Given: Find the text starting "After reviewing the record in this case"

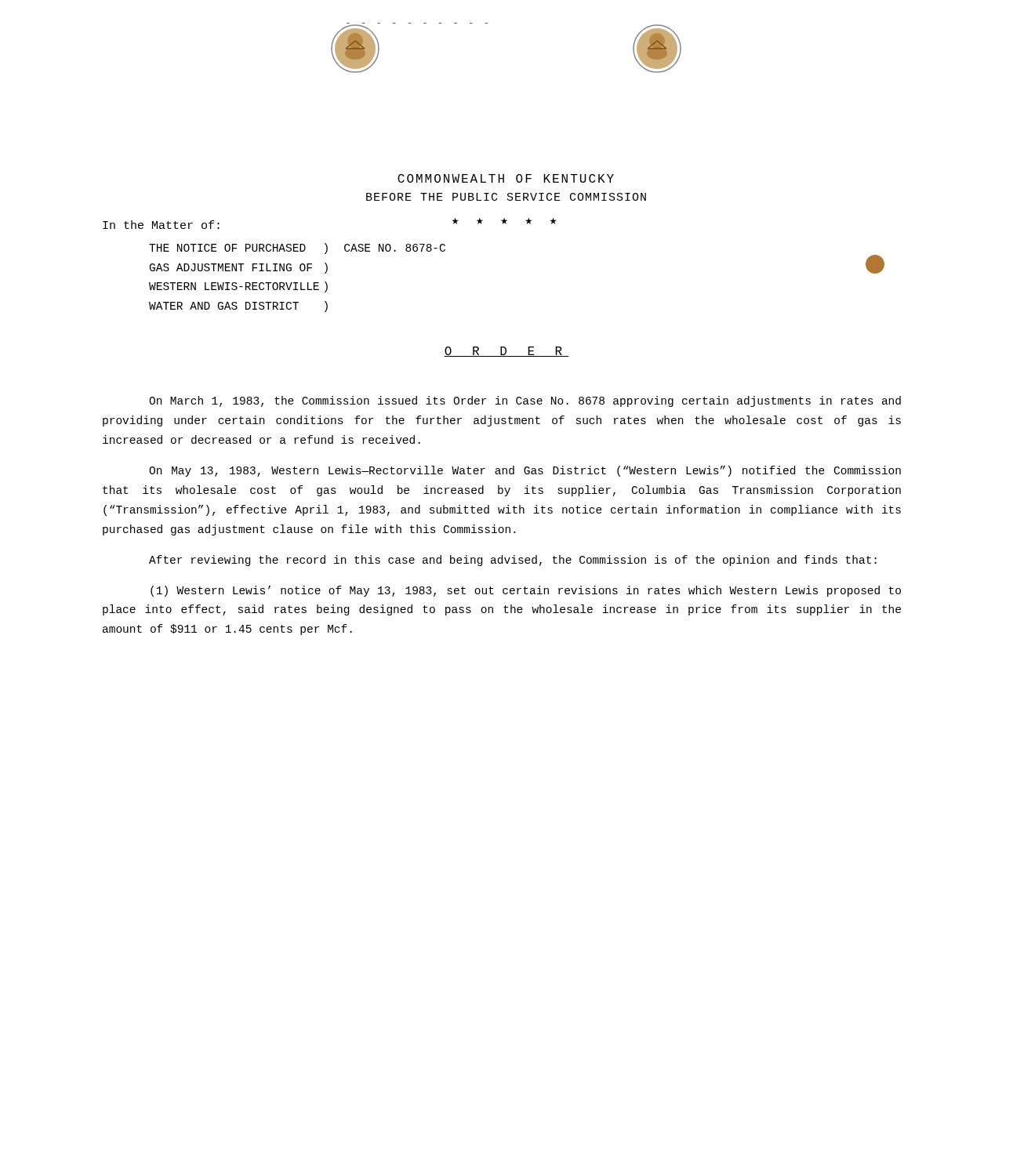Looking at the screenshot, I should pos(514,560).
